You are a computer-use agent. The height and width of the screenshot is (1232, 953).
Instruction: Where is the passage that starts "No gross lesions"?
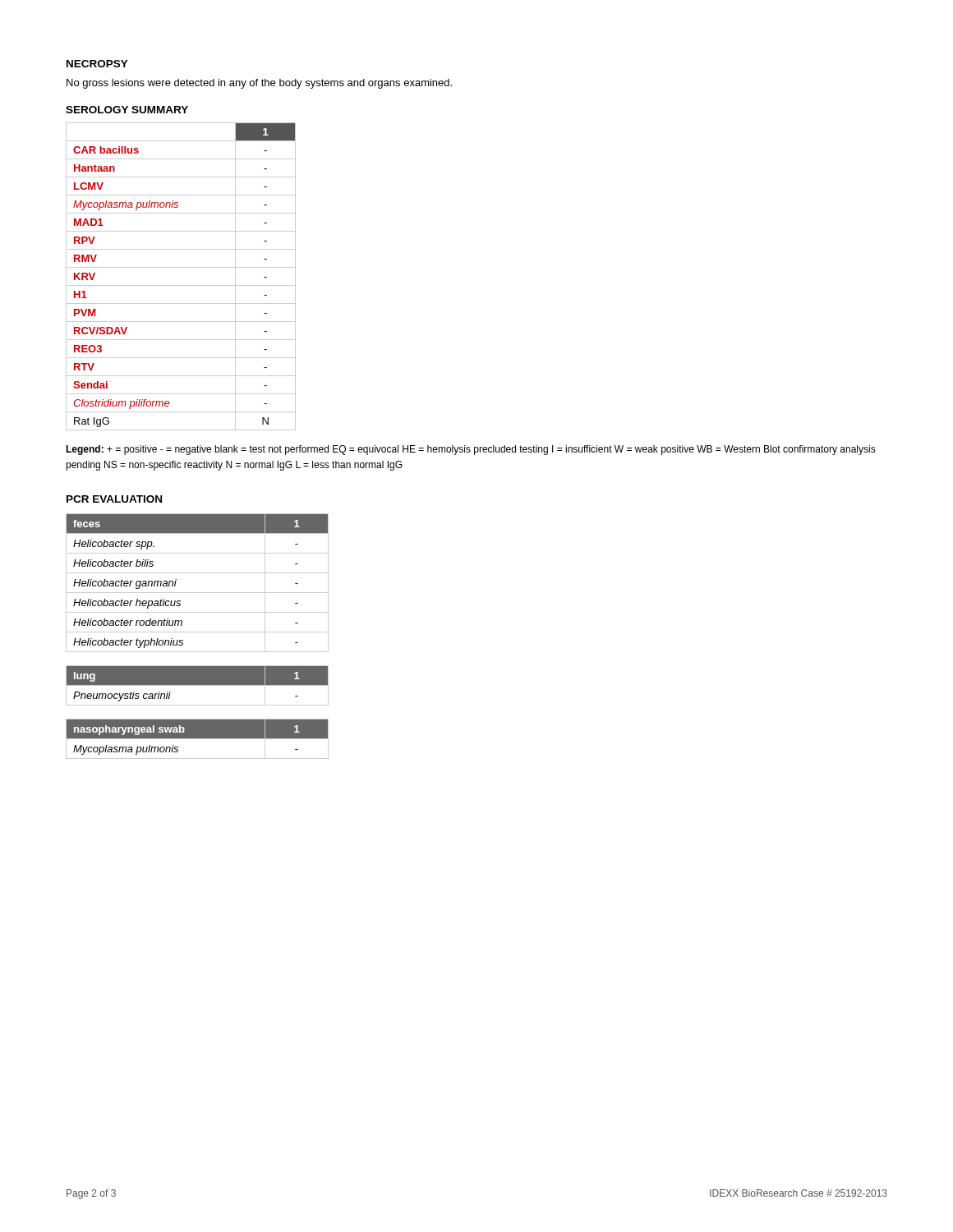coord(259,83)
